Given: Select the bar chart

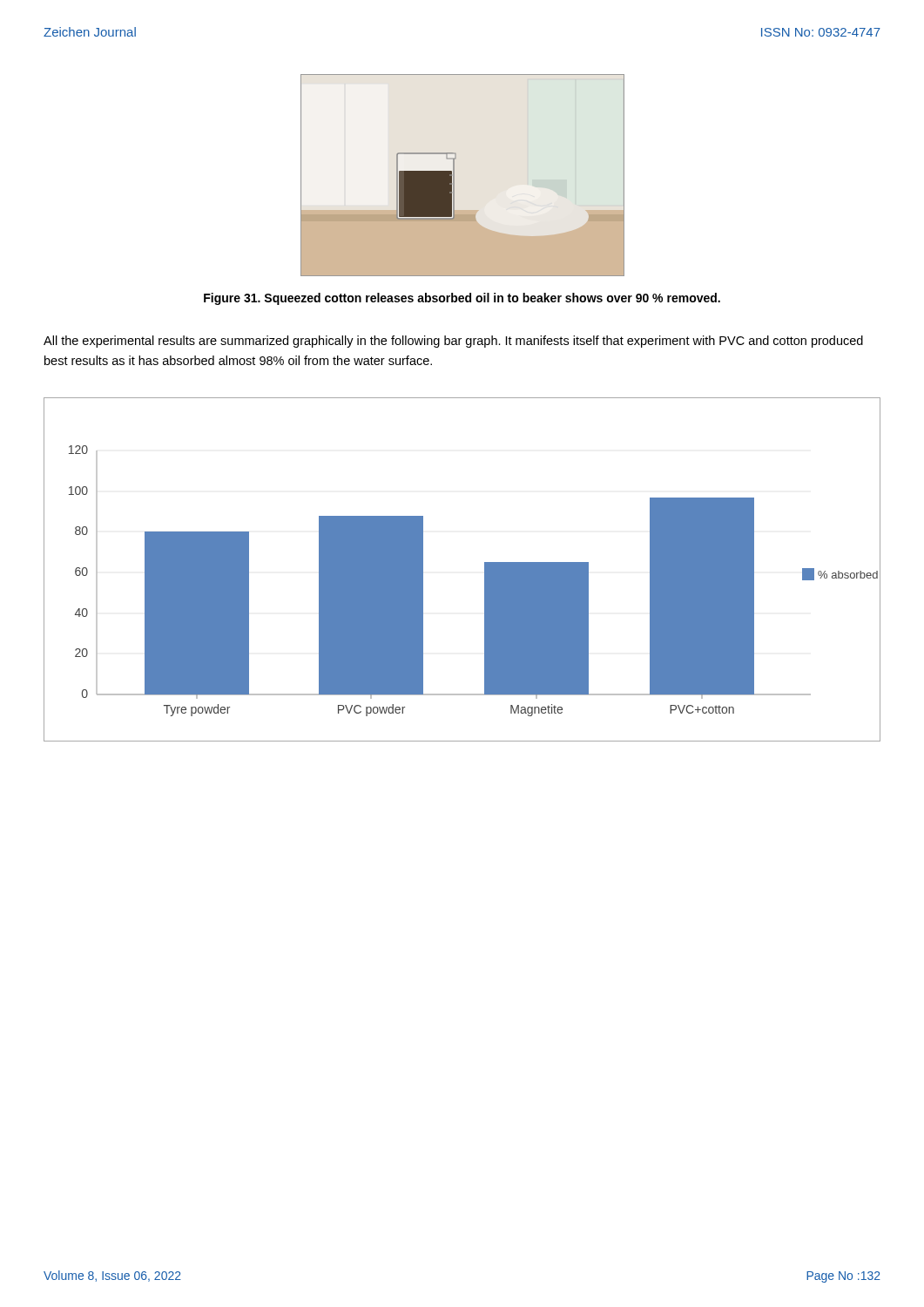Looking at the screenshot, I should click(x=462, y=570).
